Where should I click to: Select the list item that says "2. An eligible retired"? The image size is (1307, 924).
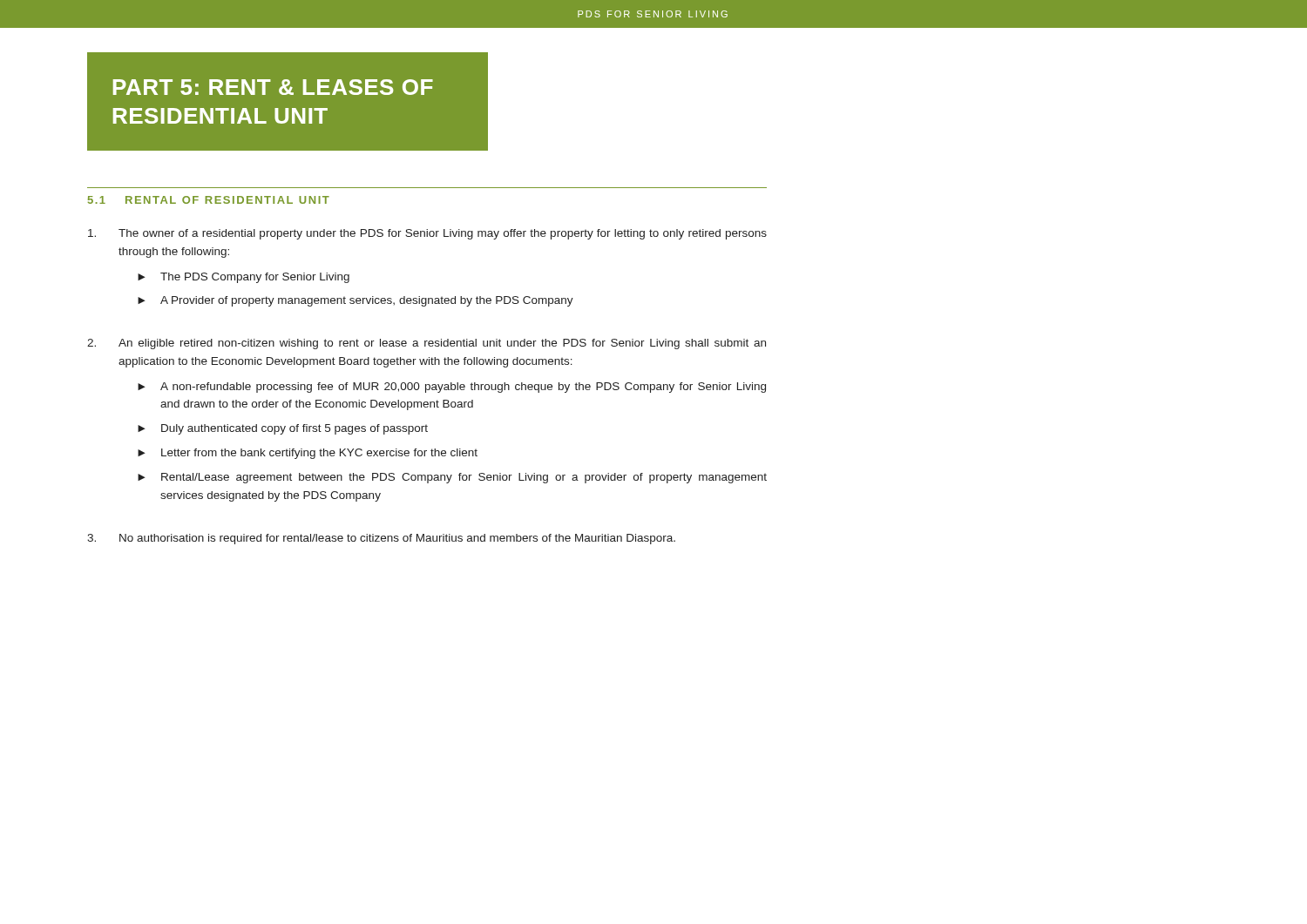(427, 423)
